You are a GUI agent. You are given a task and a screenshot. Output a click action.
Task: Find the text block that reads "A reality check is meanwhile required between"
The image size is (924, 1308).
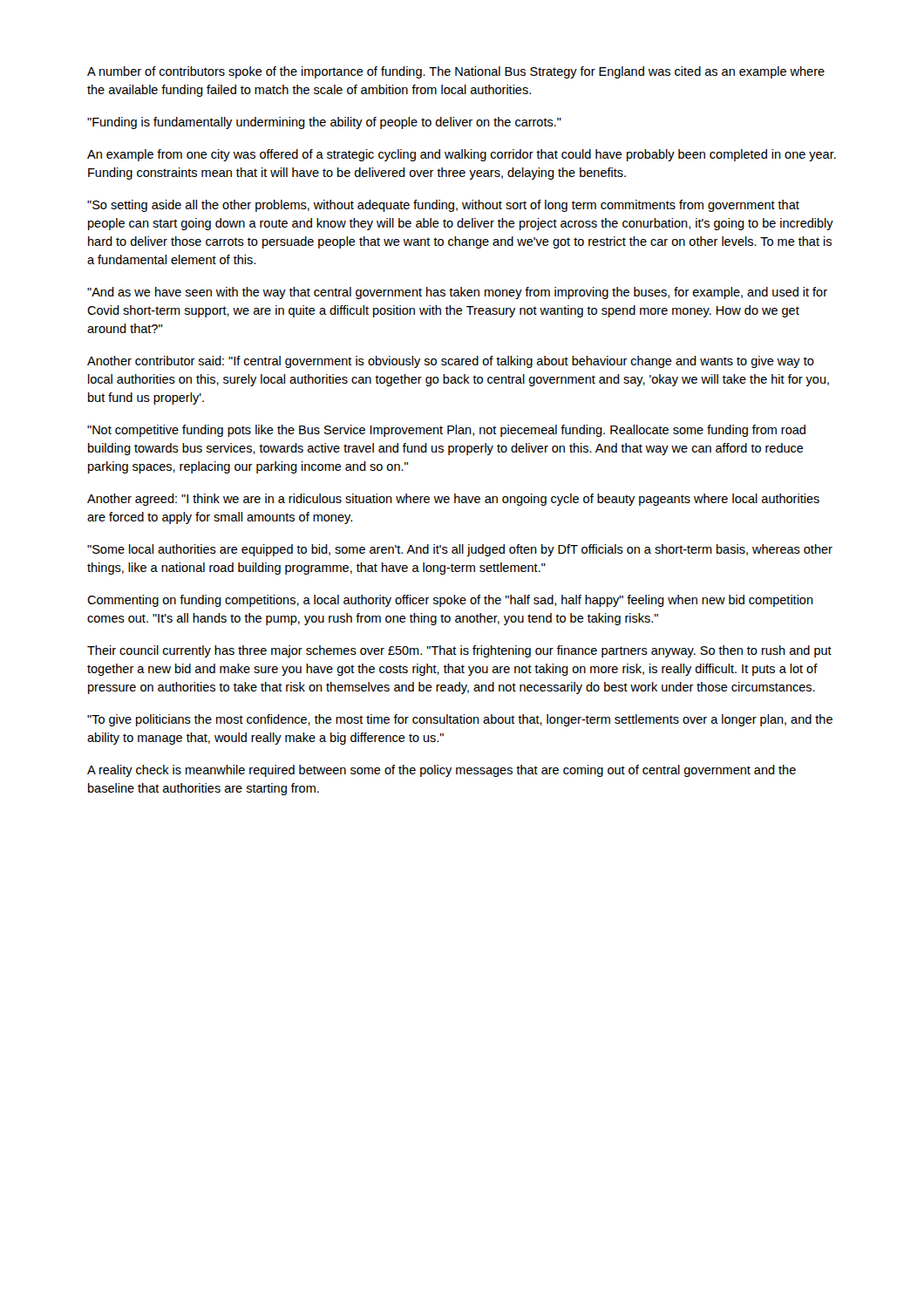(x=442, y=780)
